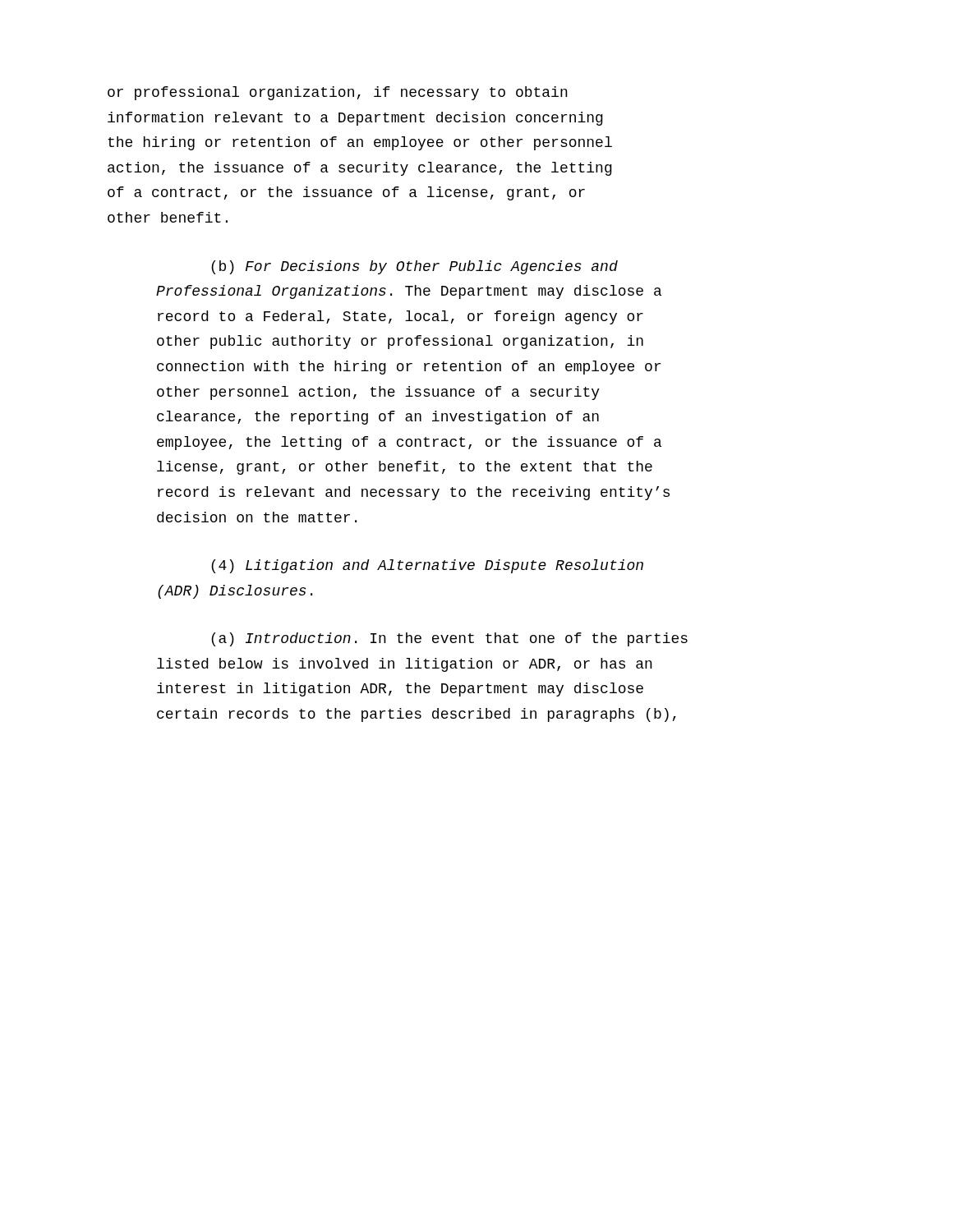The width and height of the screenshot is (953, 1232).
Task: Click on the text block that says "or professional organization, if necessary to"
Action: coord(476,404)
